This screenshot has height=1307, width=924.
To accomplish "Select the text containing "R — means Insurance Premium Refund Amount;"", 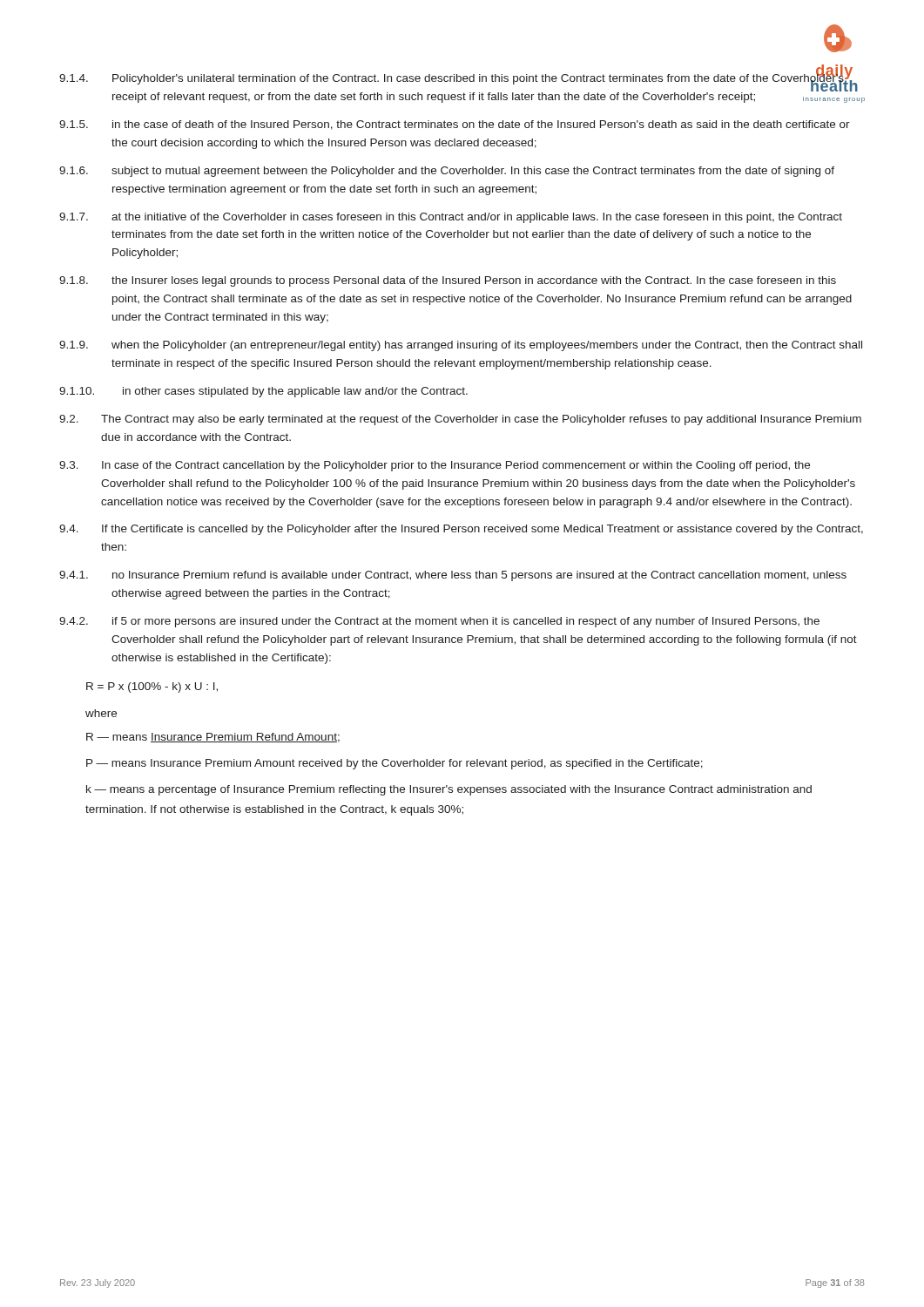I will [x=213, y=736].
